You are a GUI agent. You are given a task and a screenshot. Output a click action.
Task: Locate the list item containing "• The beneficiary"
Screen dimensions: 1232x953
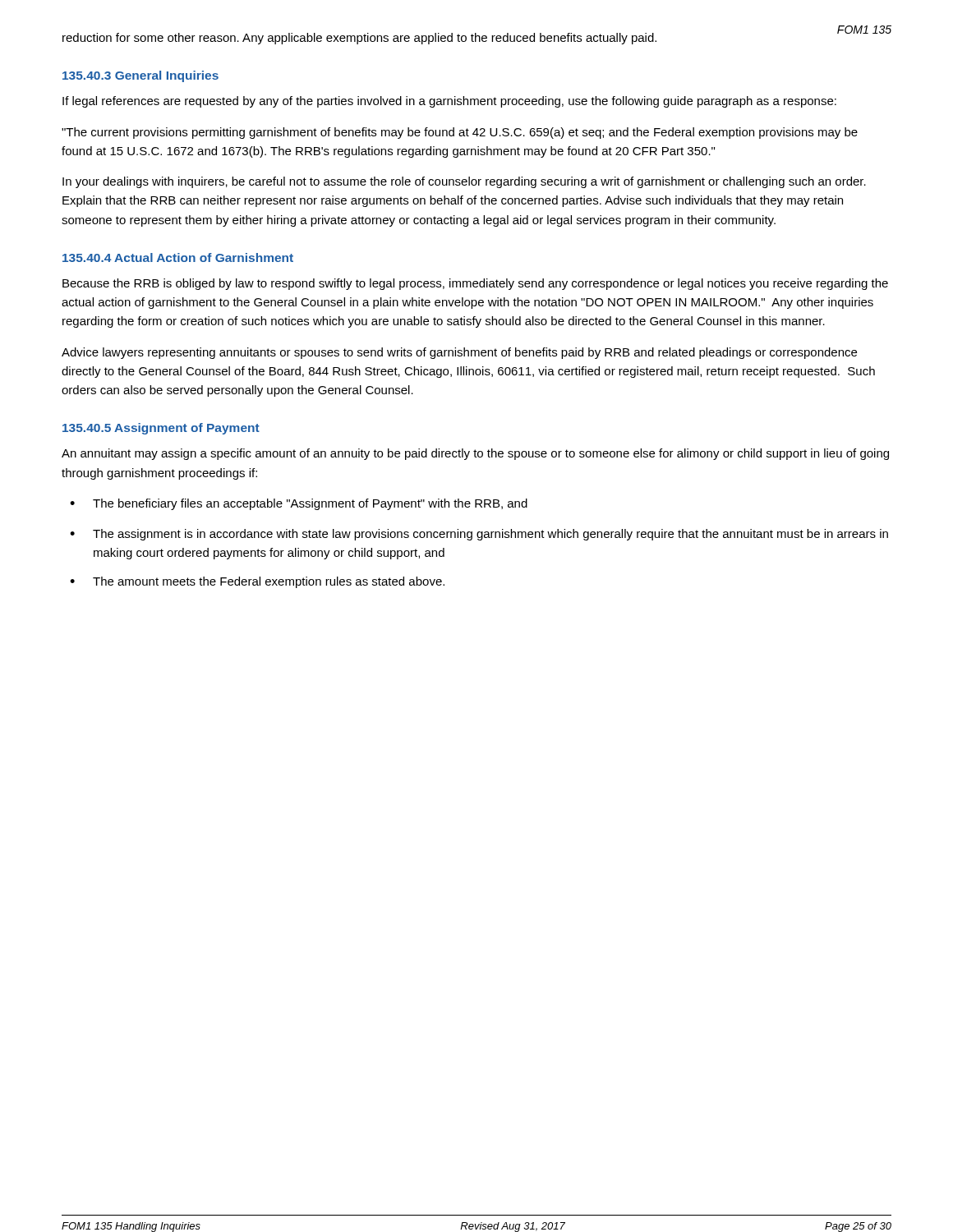[x=476, y=504]
